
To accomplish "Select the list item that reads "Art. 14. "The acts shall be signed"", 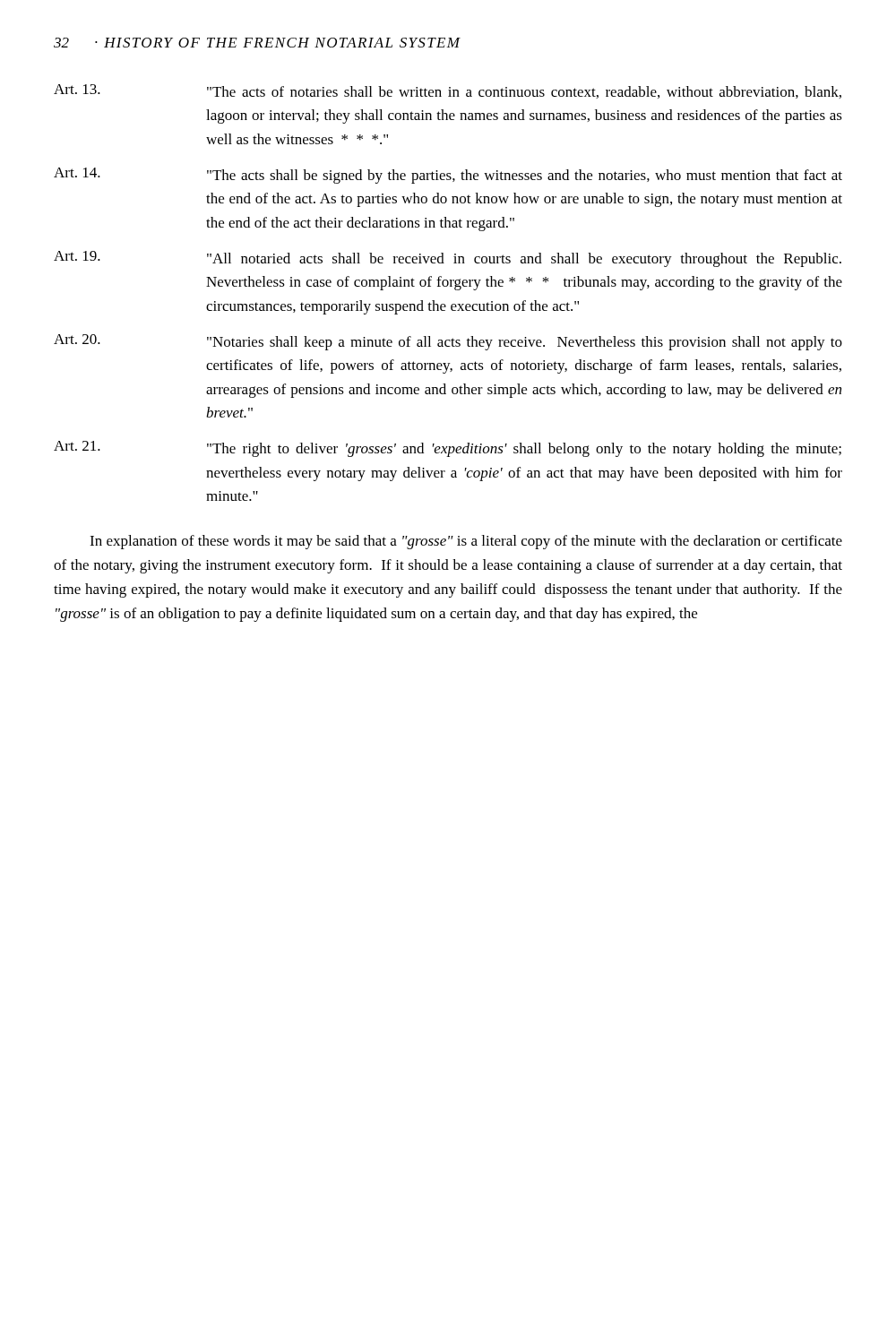I will 448,199.
